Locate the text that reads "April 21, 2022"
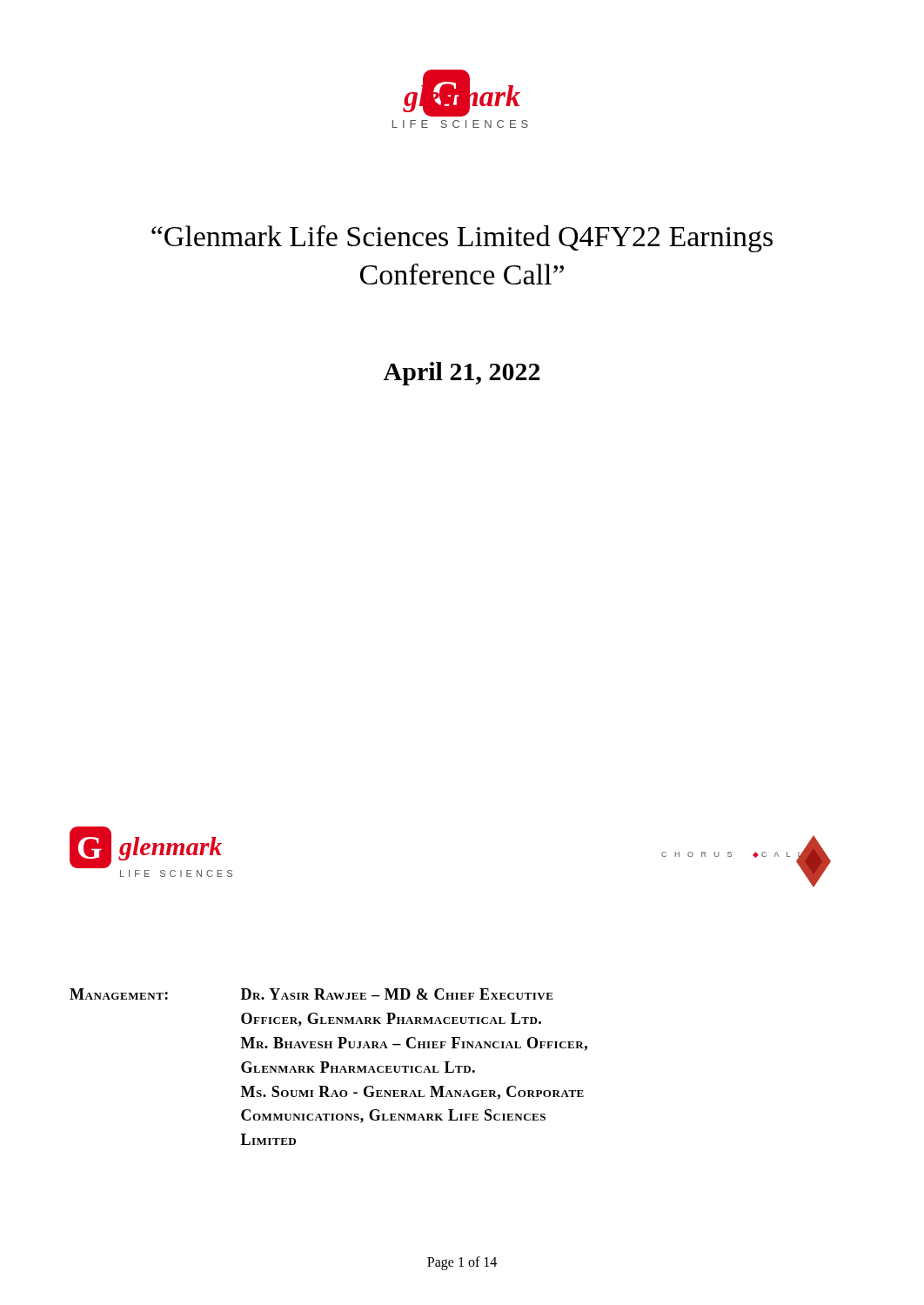924x1305 pixels. pyautogui.click(x=462, y=371)
